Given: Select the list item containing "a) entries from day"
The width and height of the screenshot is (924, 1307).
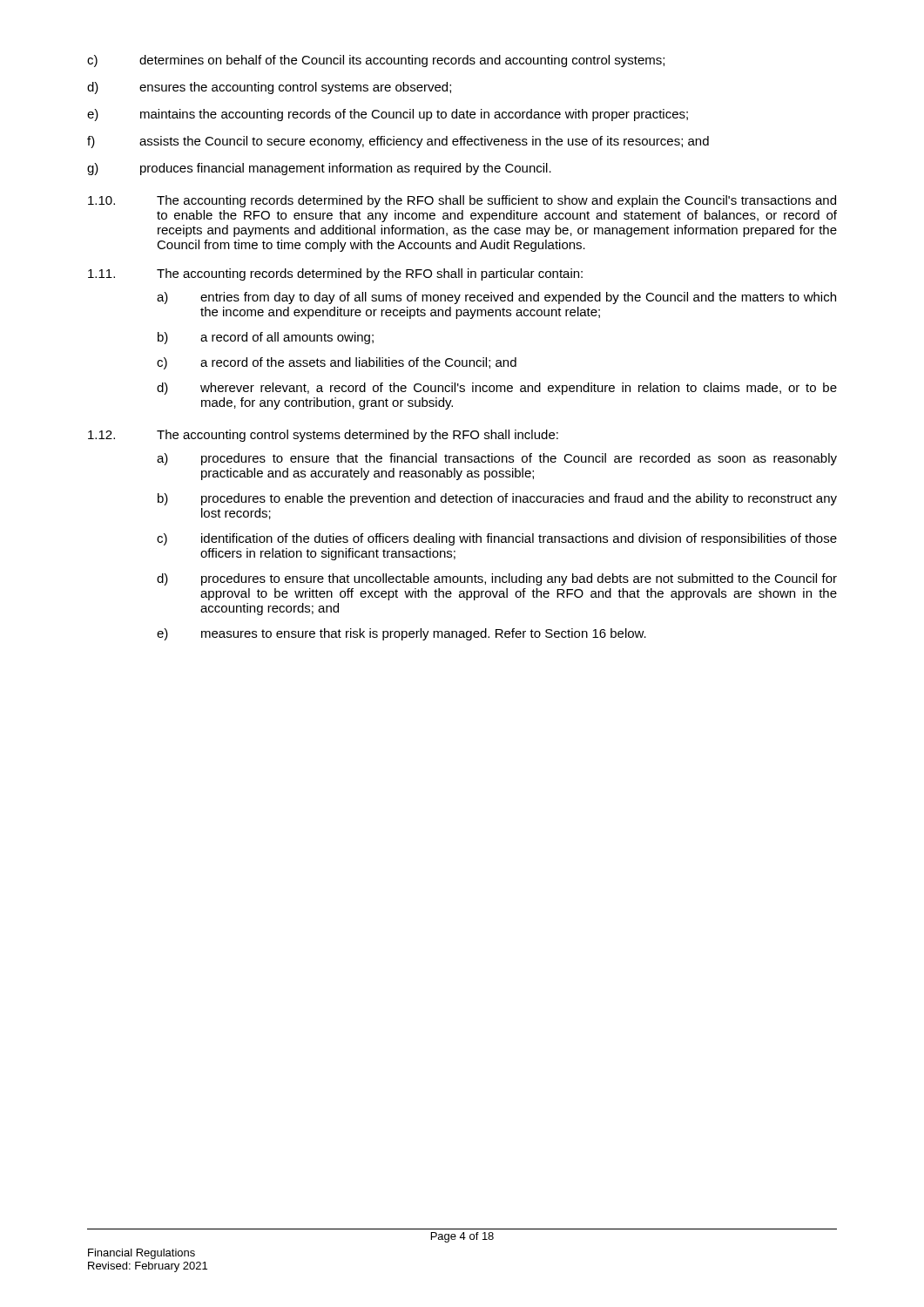Looking at the screenshot, I should tap(497, 304).
